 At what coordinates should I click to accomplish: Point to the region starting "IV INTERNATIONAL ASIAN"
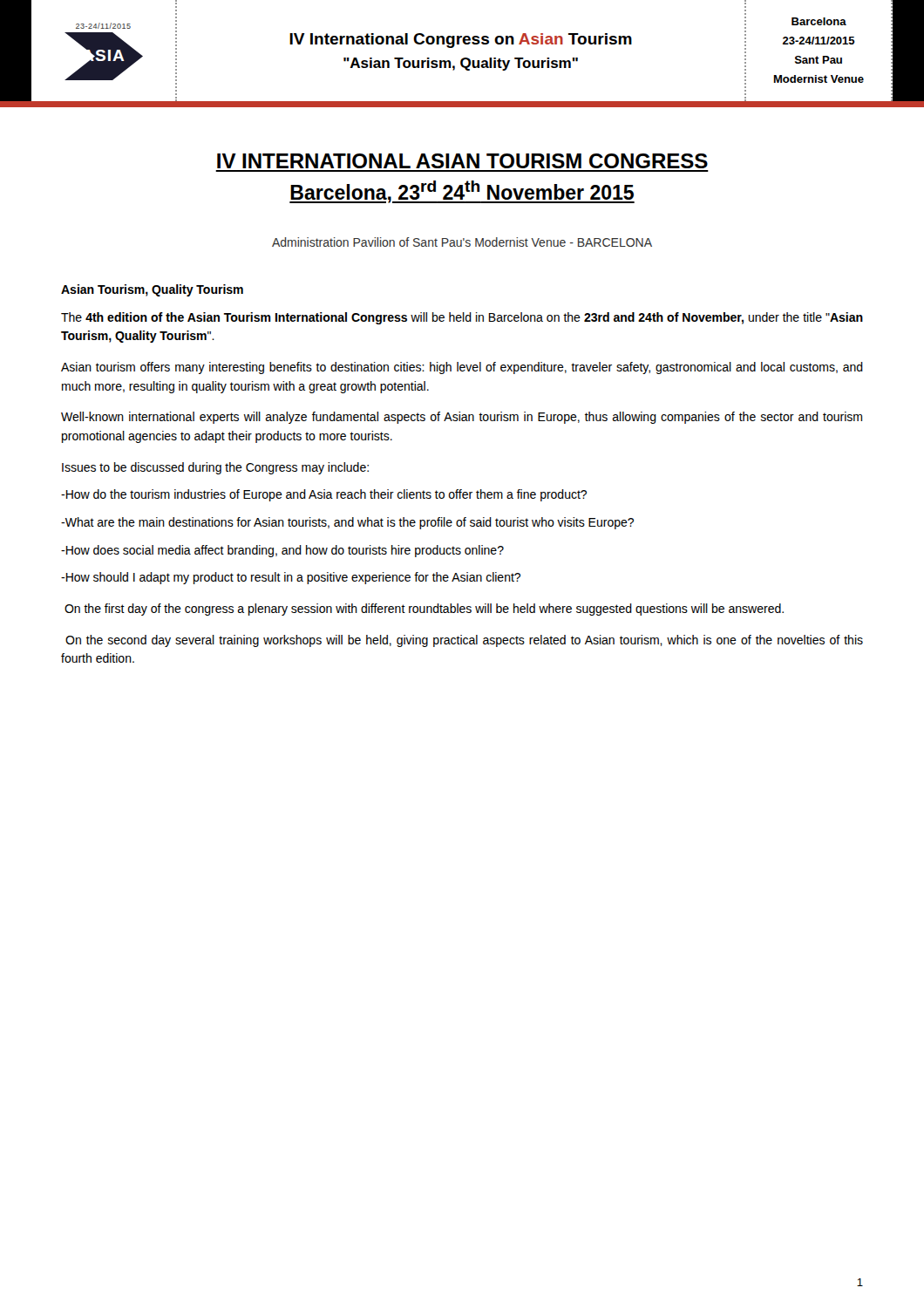462,176
